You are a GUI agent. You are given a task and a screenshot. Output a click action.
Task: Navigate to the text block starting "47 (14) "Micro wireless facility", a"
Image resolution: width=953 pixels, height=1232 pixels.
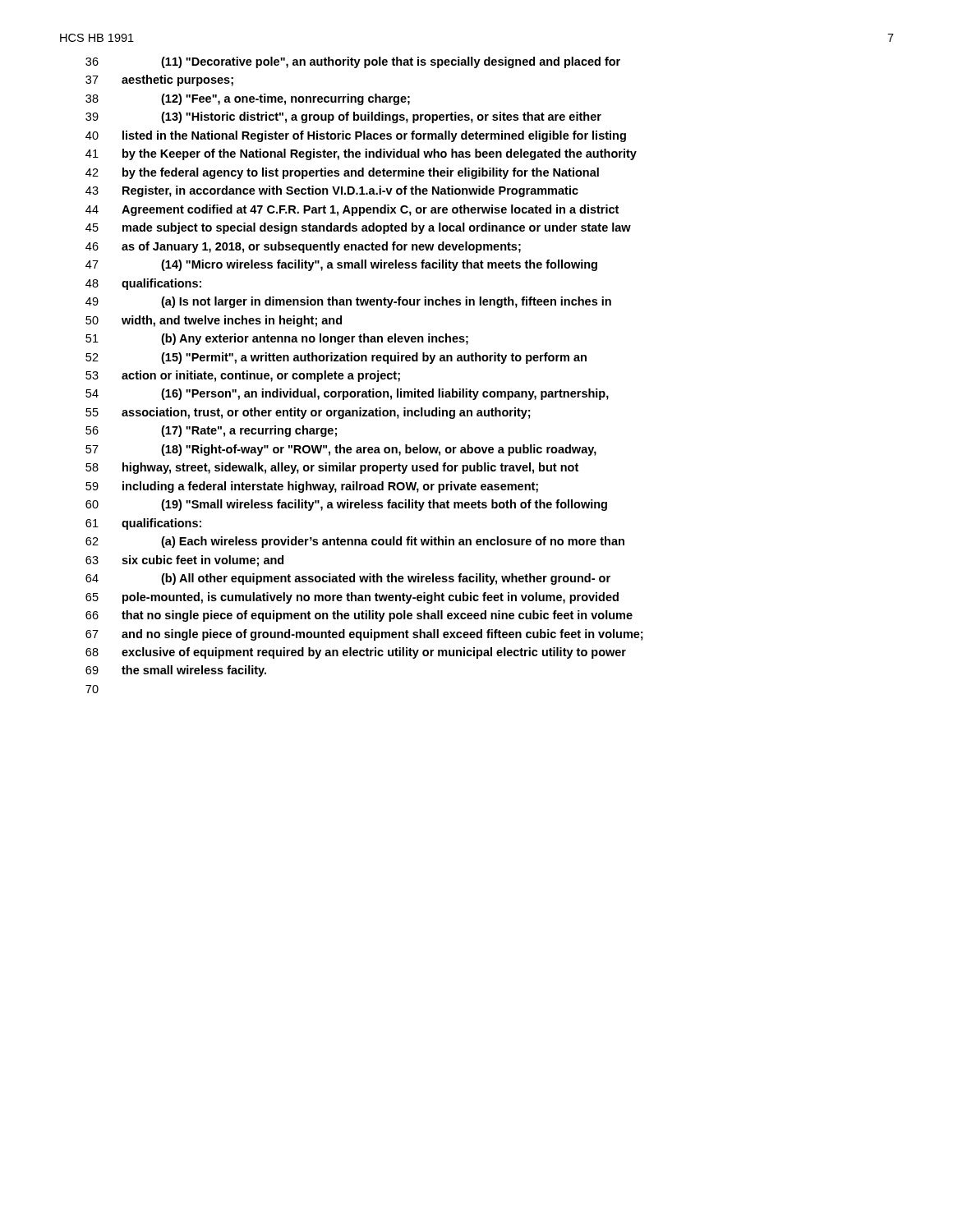point(476,274)
